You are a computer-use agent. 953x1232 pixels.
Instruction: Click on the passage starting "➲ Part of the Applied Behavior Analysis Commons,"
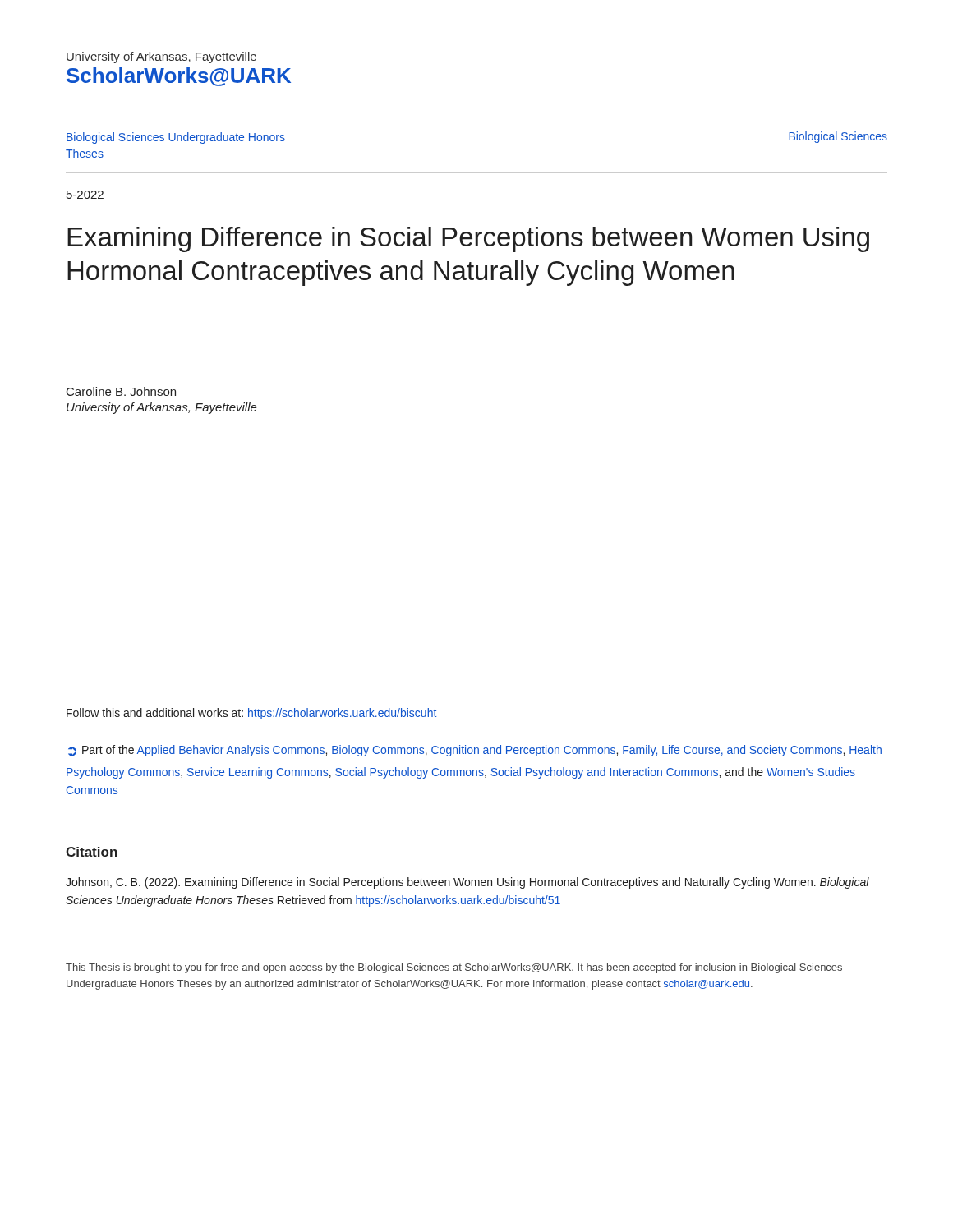click(474, 770)
